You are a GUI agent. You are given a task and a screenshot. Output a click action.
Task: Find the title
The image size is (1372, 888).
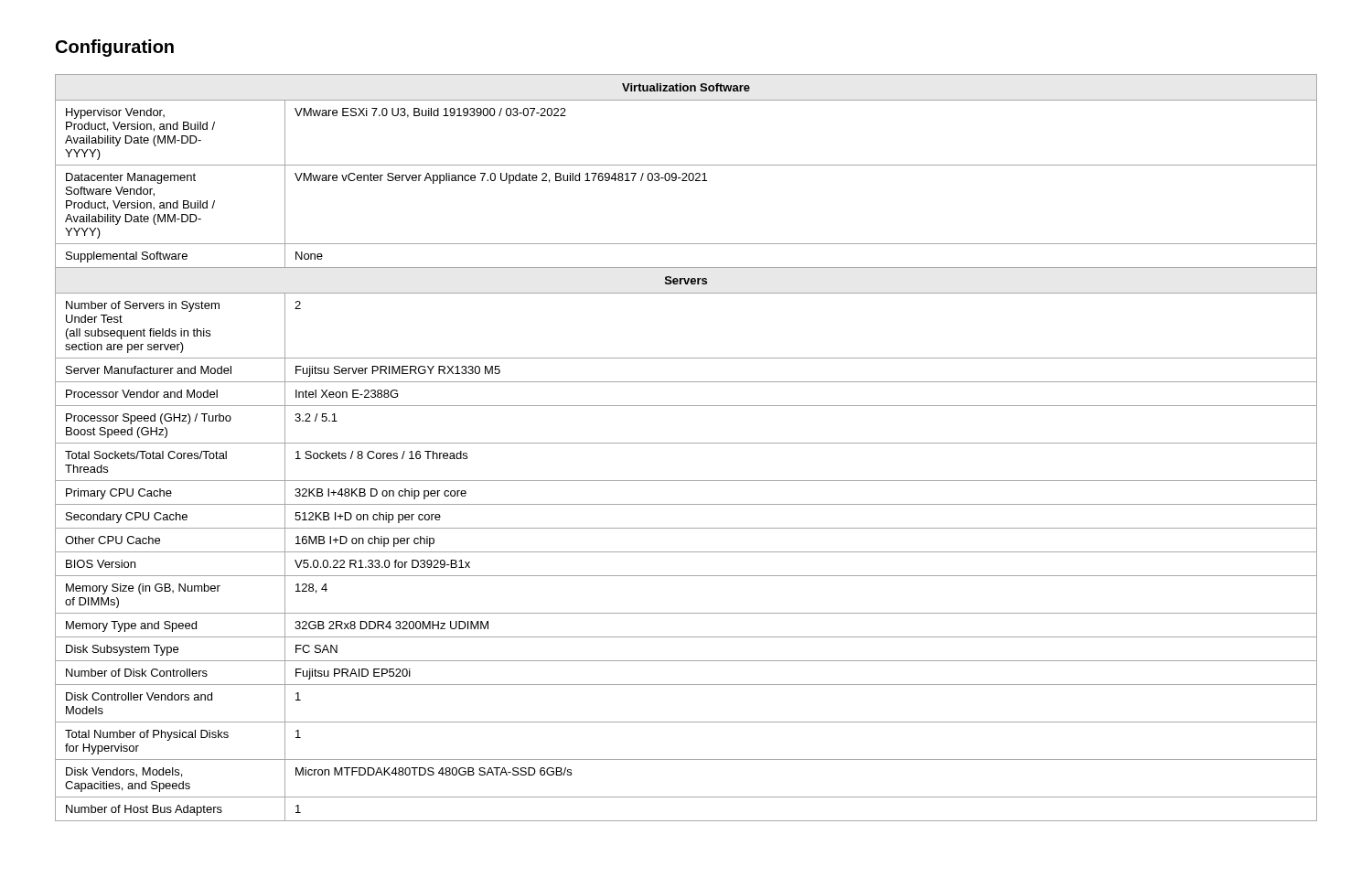[115, 47]
